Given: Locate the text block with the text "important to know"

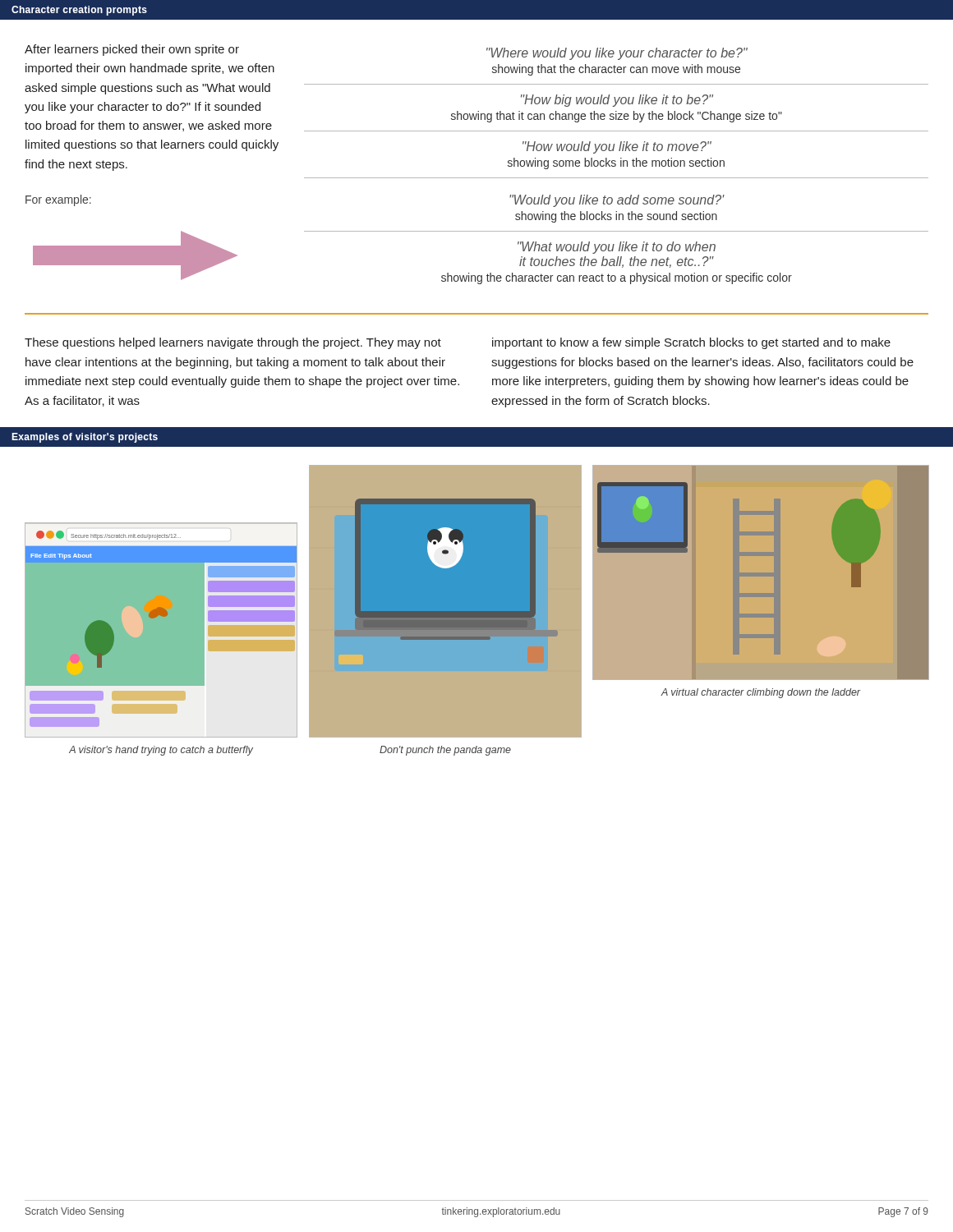Looking at the screenshot, I should (702, 371).
